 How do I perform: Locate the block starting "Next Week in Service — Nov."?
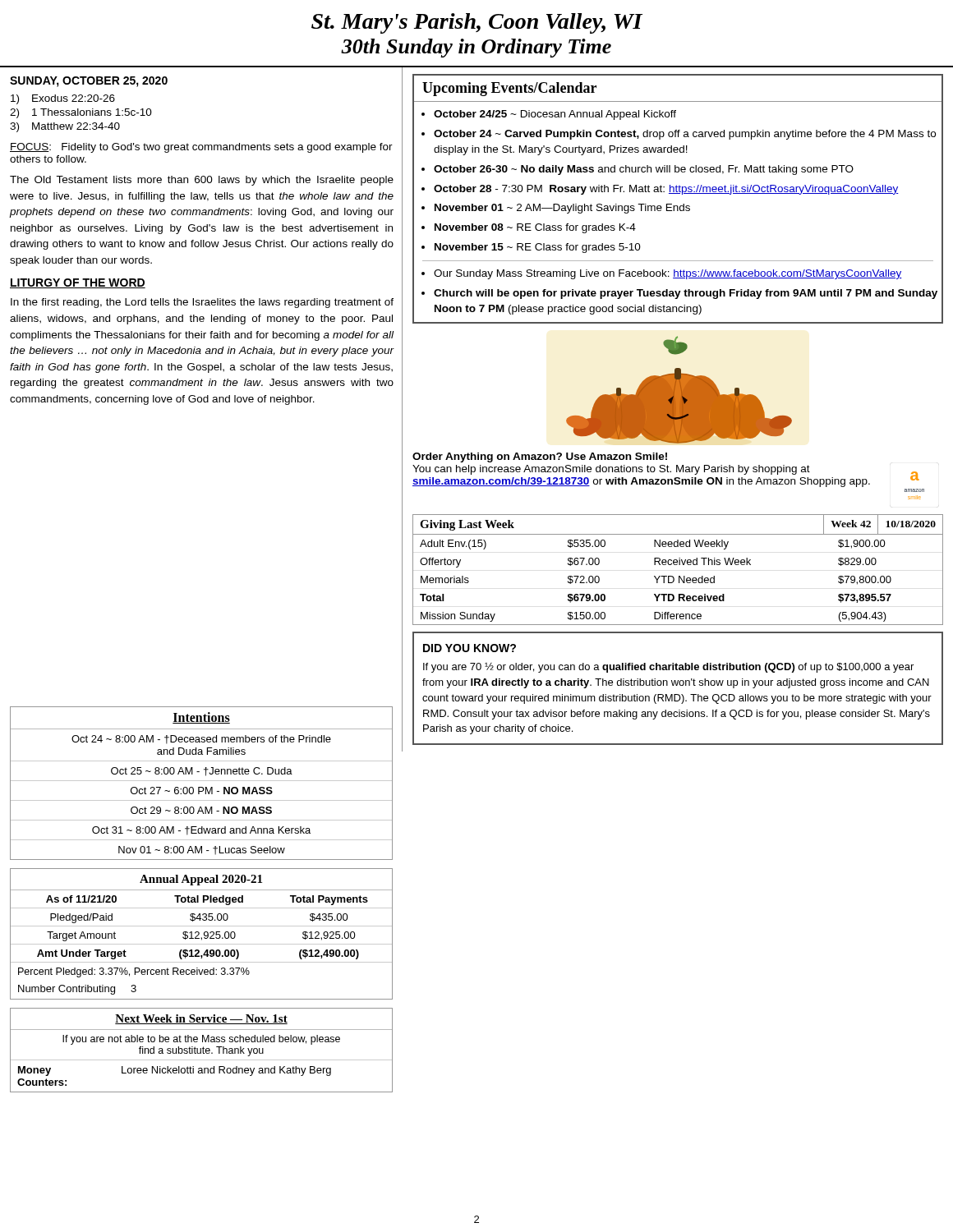click(201, 1018)
